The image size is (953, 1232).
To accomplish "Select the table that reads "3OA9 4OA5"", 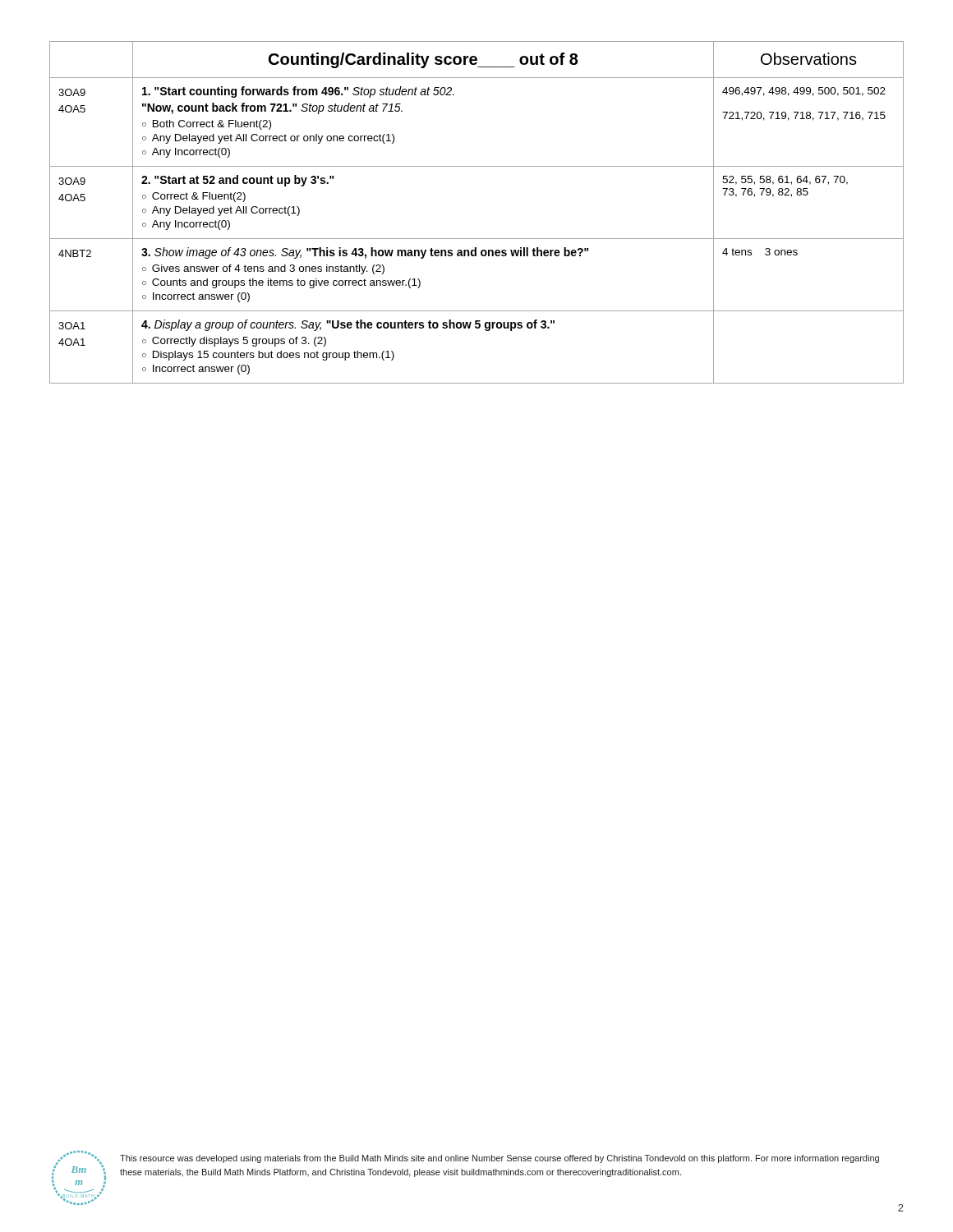I will pos(476,212).
